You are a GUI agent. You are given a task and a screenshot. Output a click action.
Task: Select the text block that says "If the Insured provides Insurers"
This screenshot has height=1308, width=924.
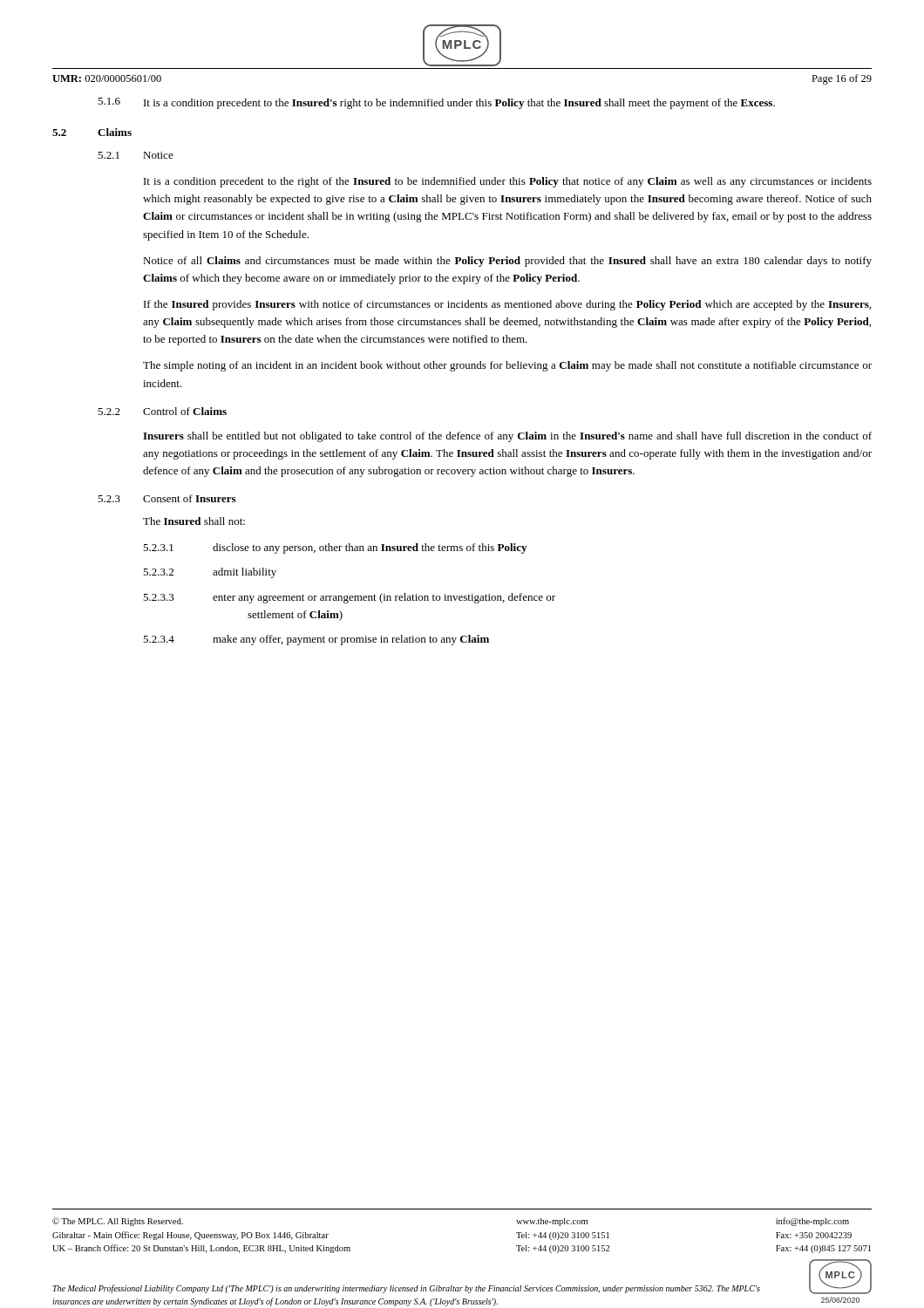[x=507, y=321]
